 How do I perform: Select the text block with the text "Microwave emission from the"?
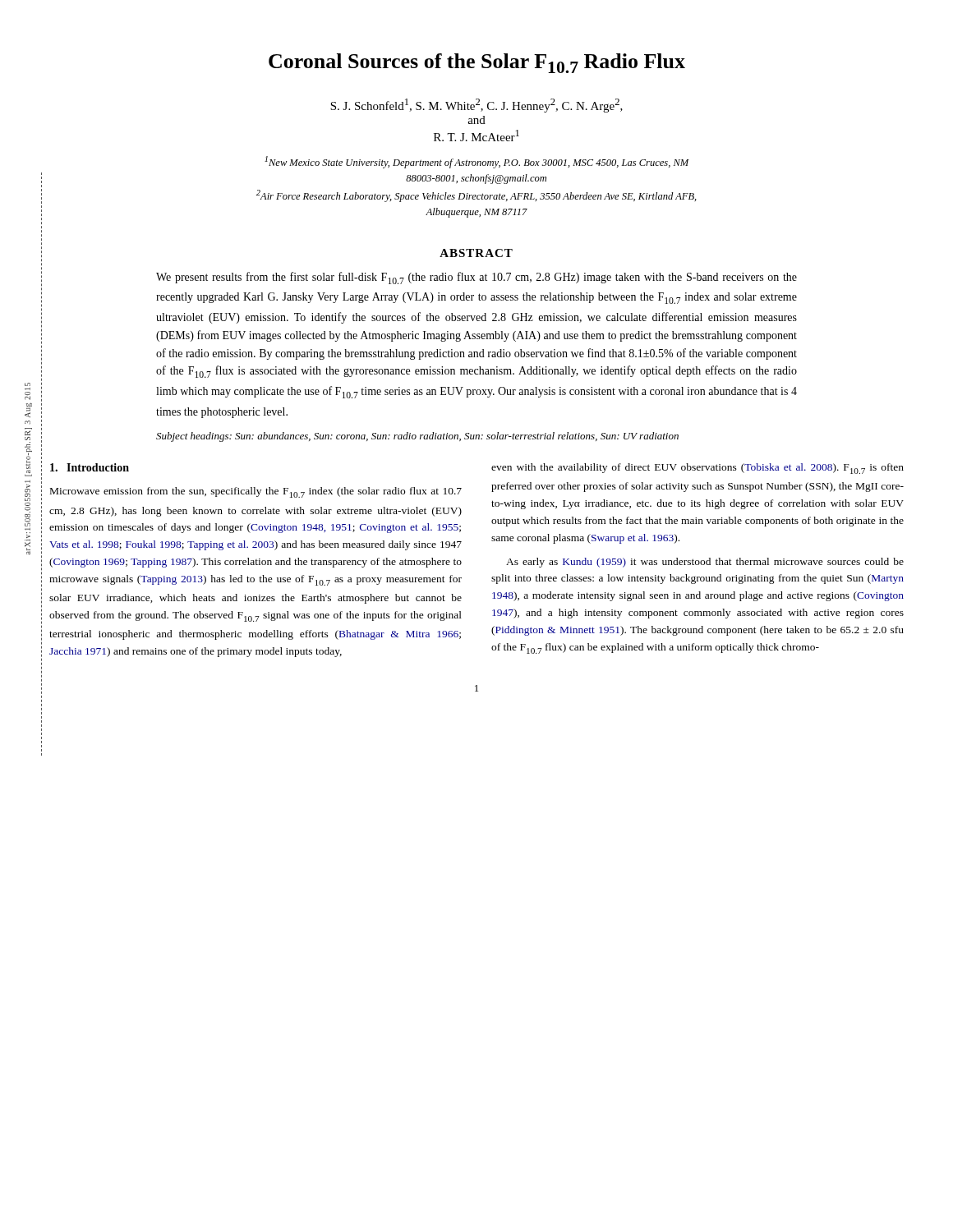[x=255, y=572]
